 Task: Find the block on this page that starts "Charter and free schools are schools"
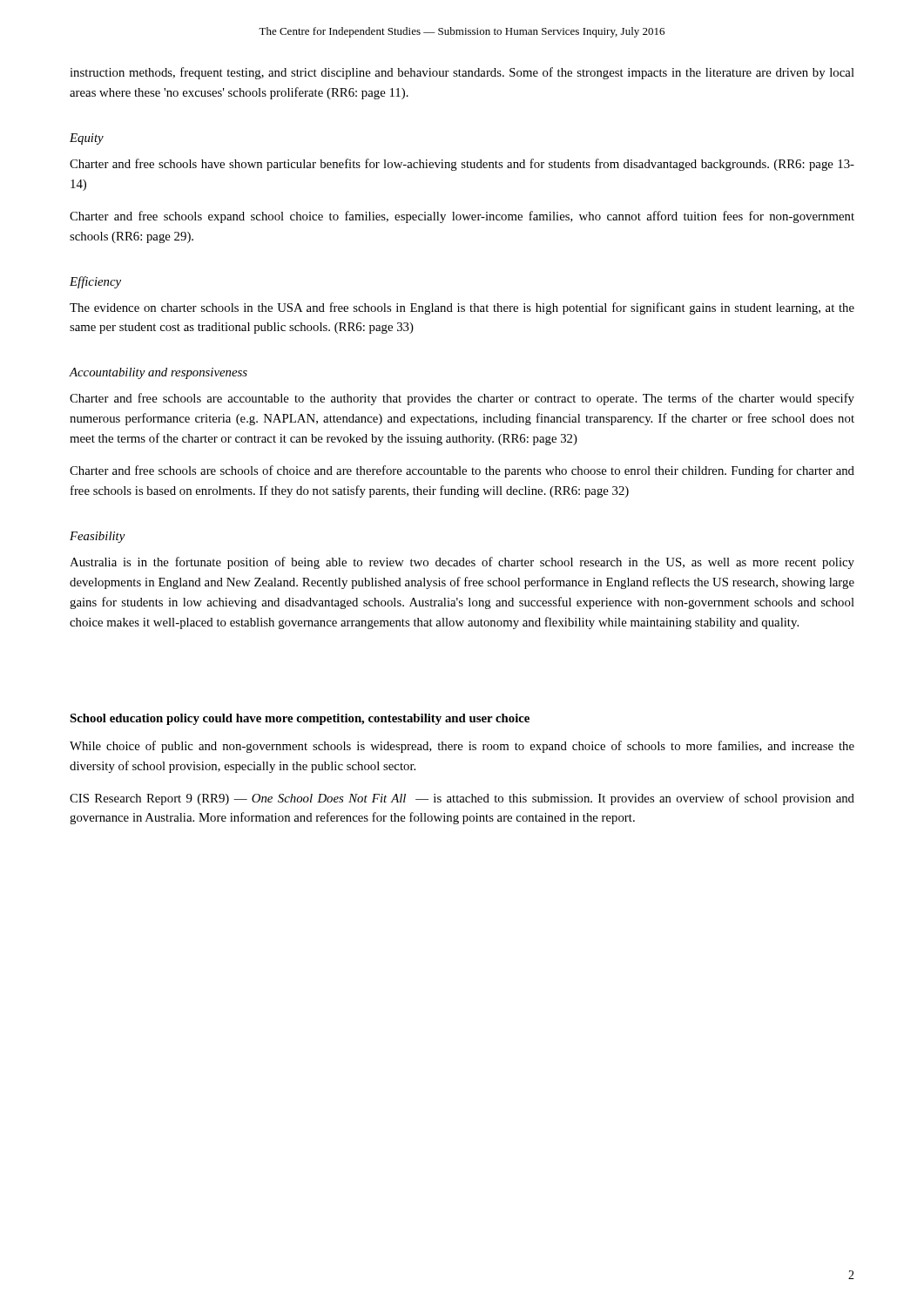tap(462, 481)
